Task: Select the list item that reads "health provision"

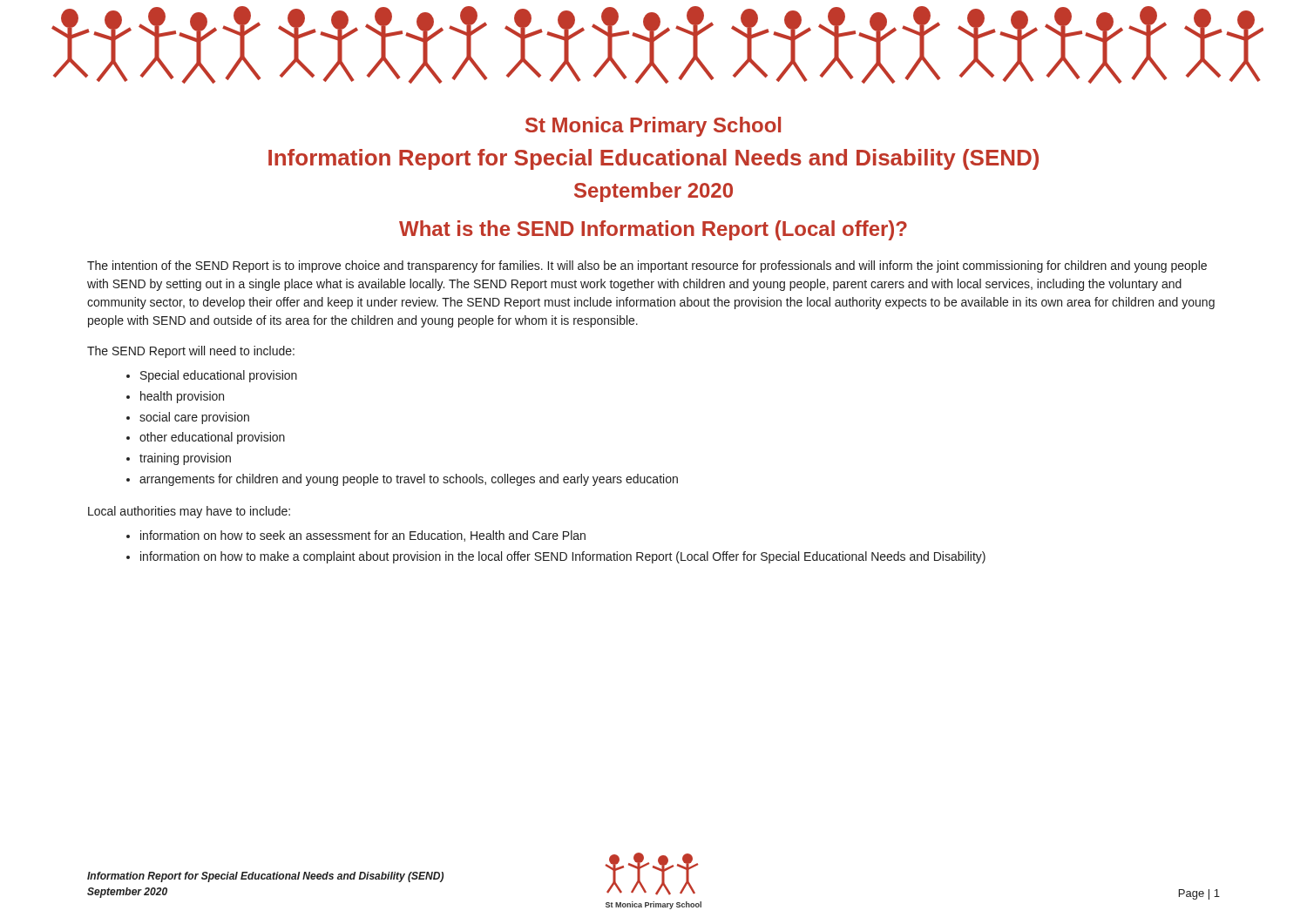Action: tap(182, 396)
